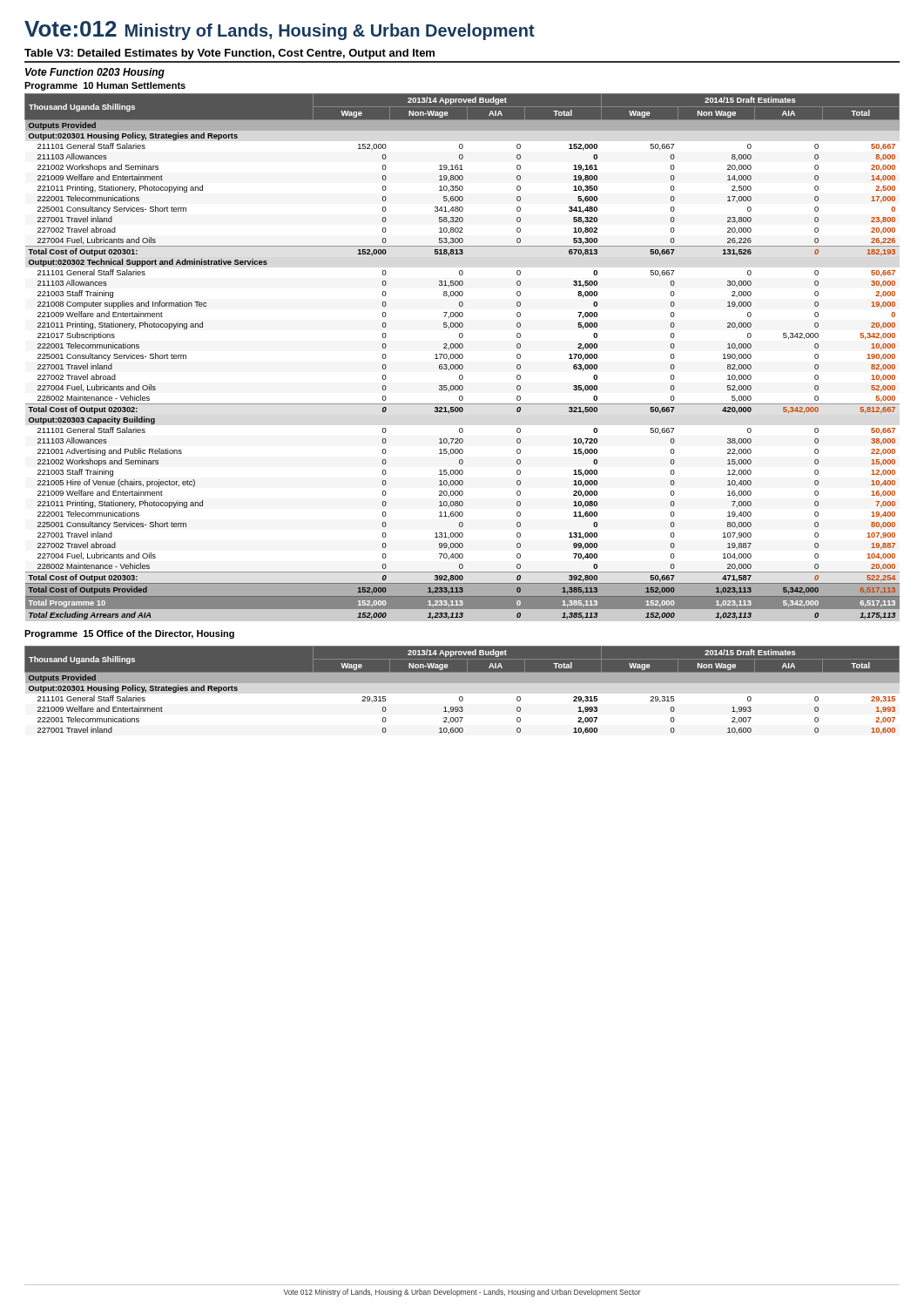Locate the table with the text "221005 Hire of Venue"
Screen dimensions: 1307x924
[x=462, y=357]
